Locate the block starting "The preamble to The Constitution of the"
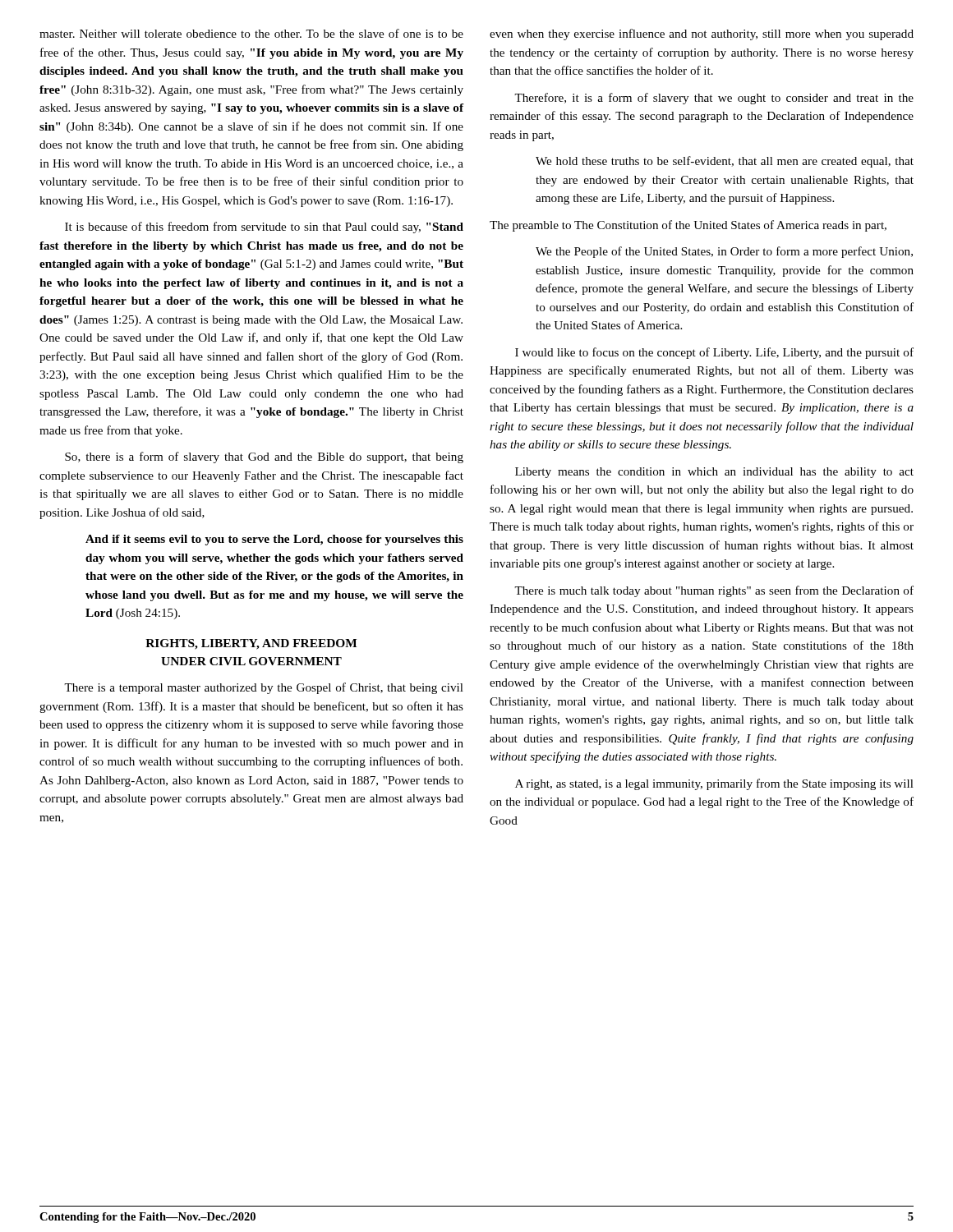The image size is (953, 1232). pyautogui.click(x=702, y=225)
